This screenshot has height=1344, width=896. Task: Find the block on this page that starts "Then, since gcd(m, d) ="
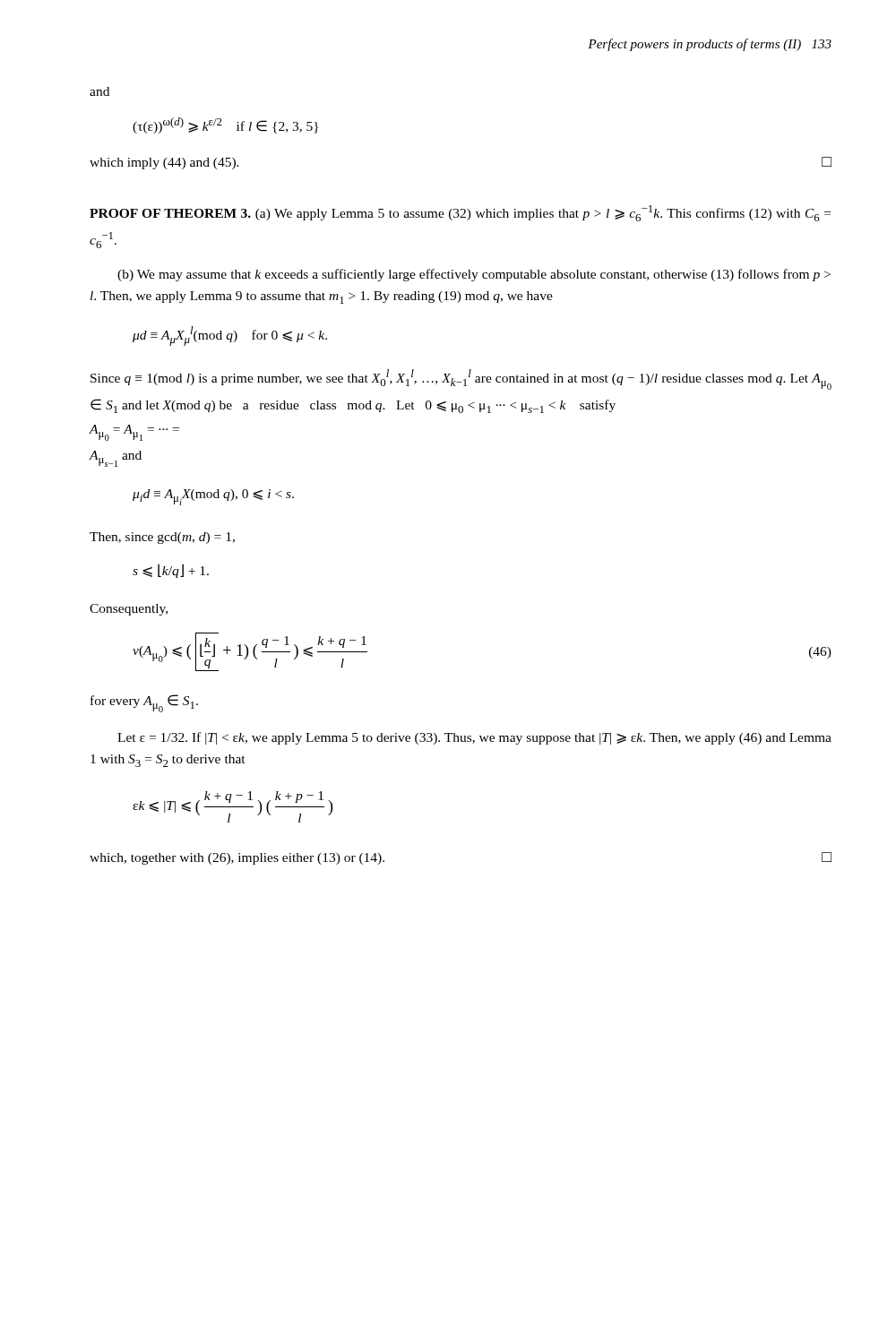click(163, 536)
